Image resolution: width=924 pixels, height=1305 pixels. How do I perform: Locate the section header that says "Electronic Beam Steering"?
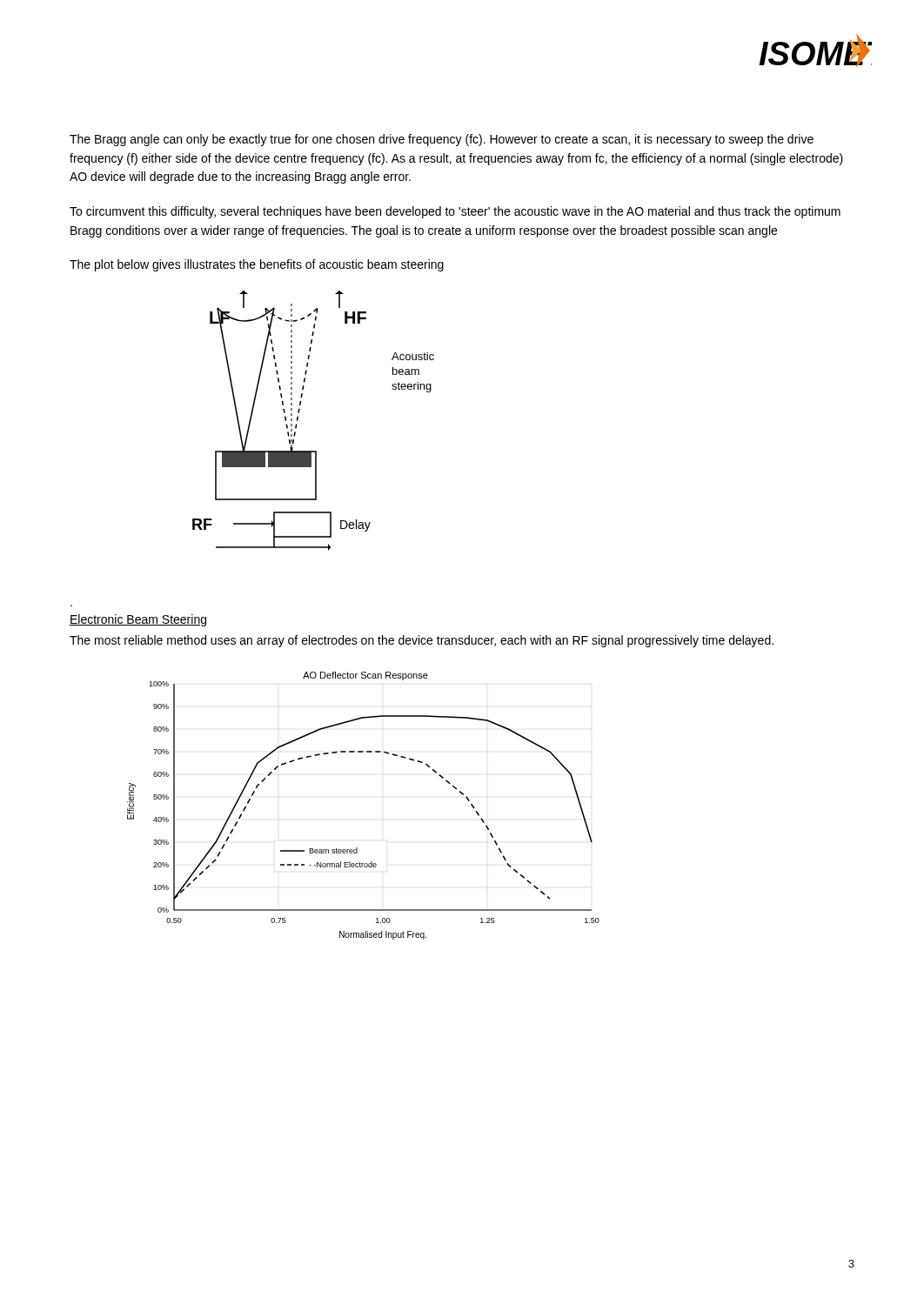138,620
